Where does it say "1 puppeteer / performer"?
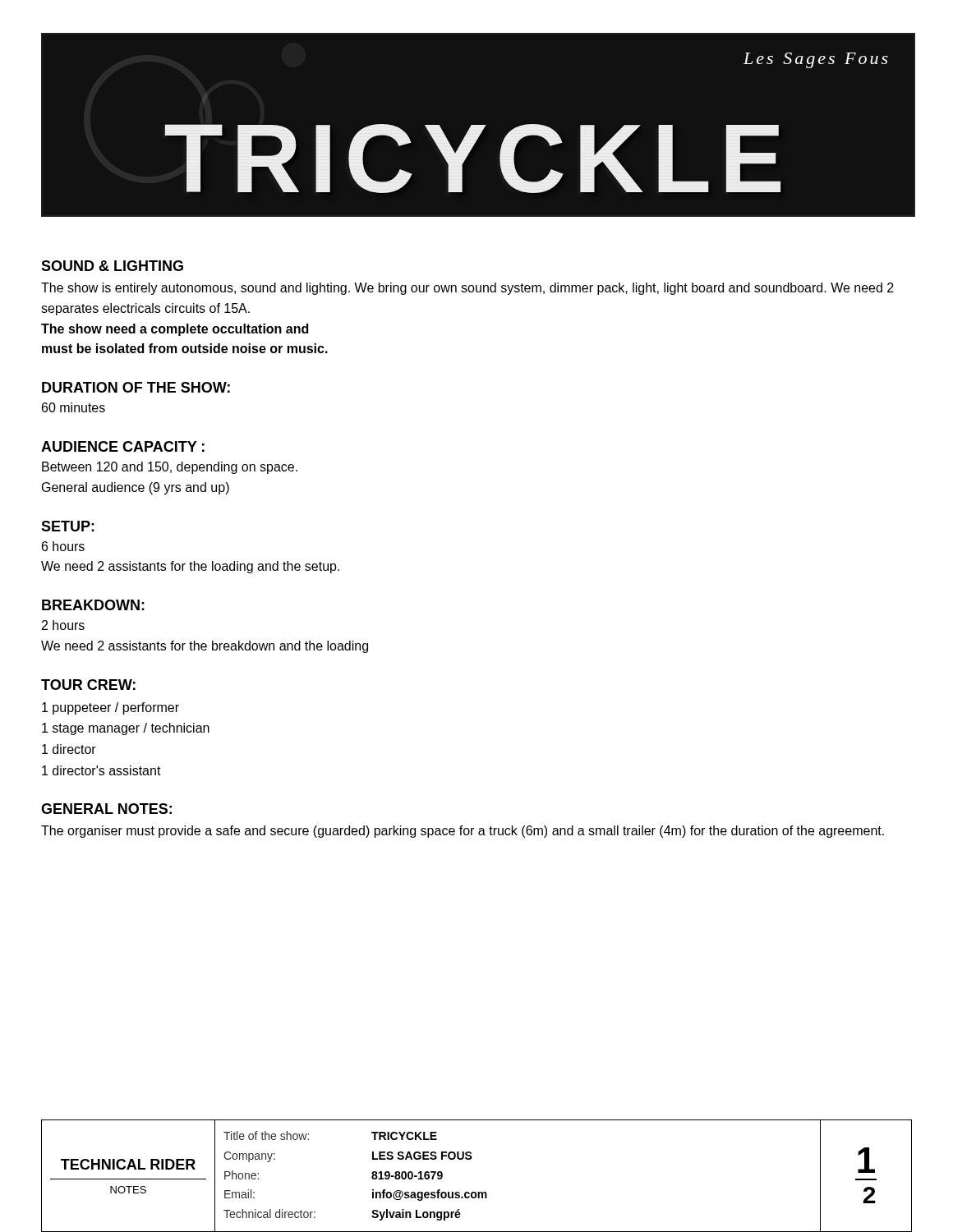 [x=110, y=707]
